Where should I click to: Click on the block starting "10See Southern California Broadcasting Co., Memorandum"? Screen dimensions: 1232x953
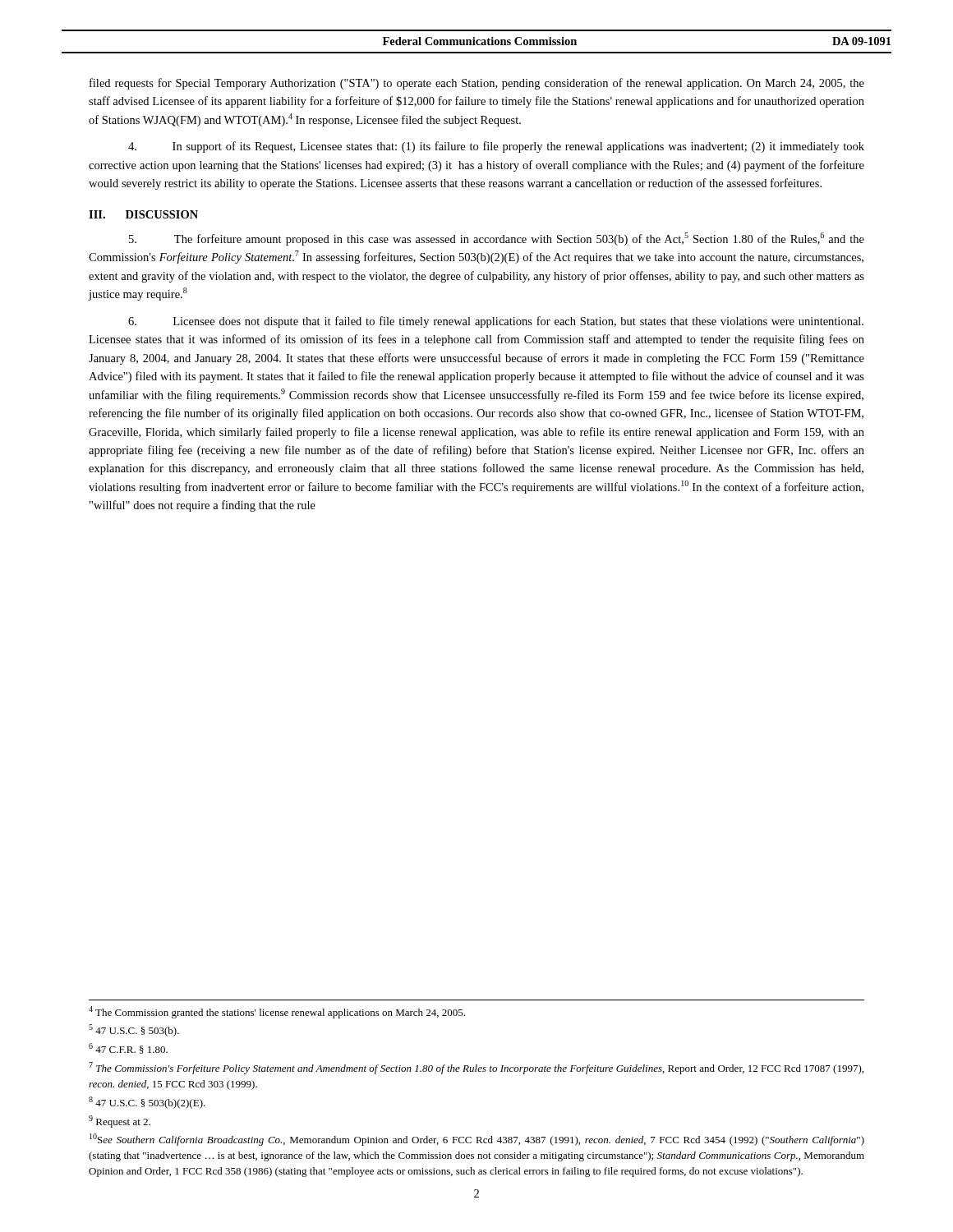click(476, 1155)
